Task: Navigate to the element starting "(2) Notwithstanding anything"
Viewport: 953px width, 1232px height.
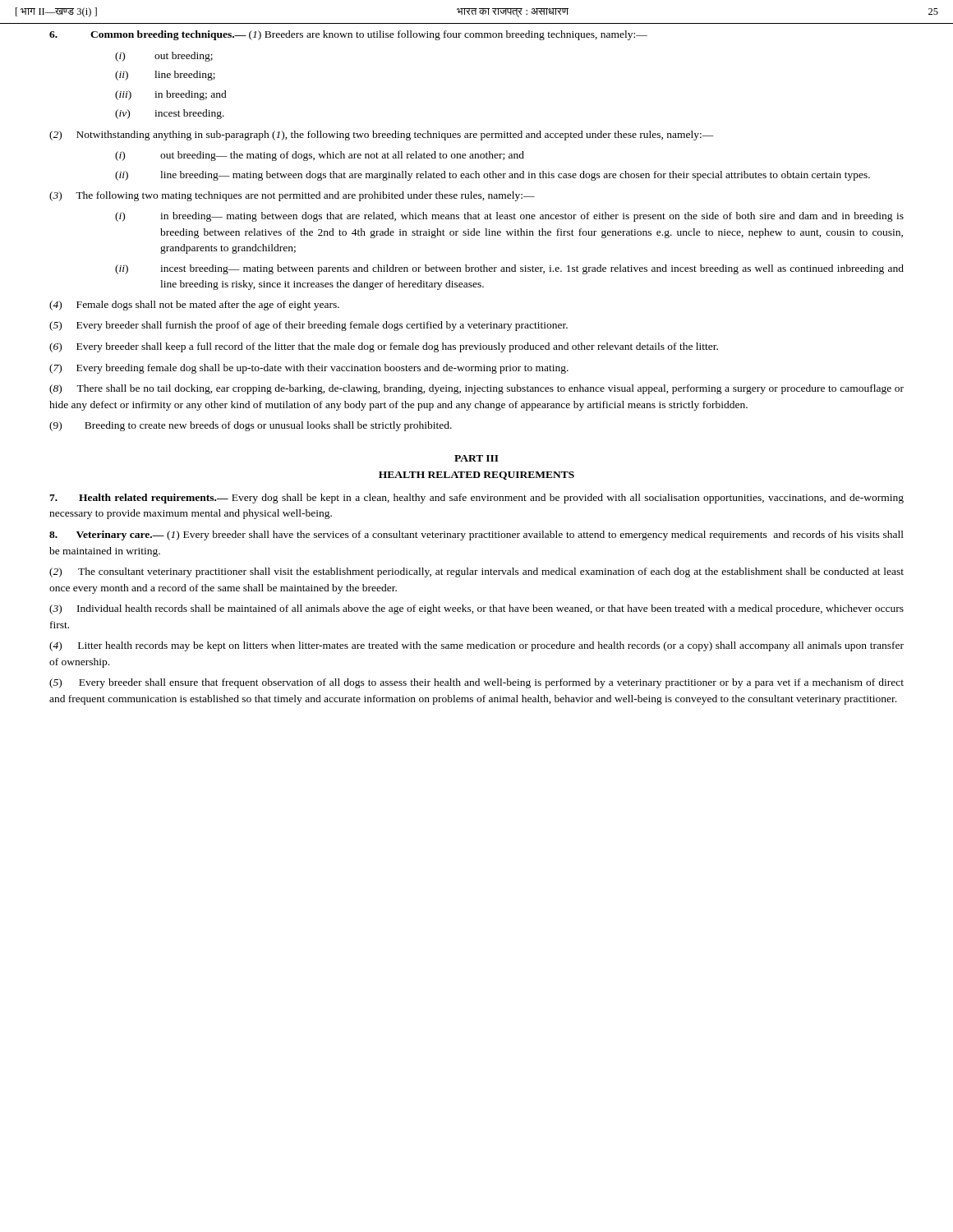Action: (381, 134)
